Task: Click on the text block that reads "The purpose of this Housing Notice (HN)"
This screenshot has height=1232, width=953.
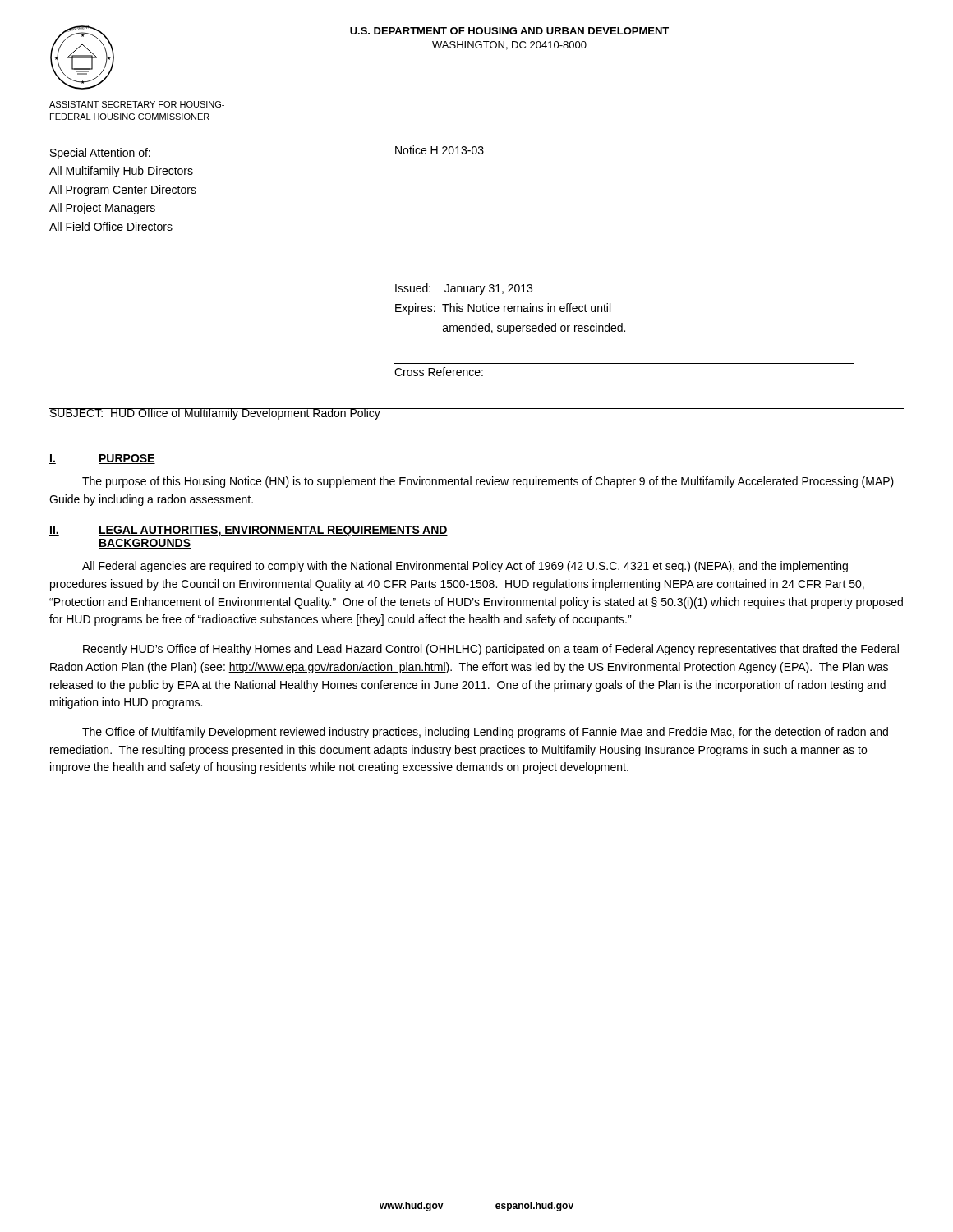Action: [472, 490]
